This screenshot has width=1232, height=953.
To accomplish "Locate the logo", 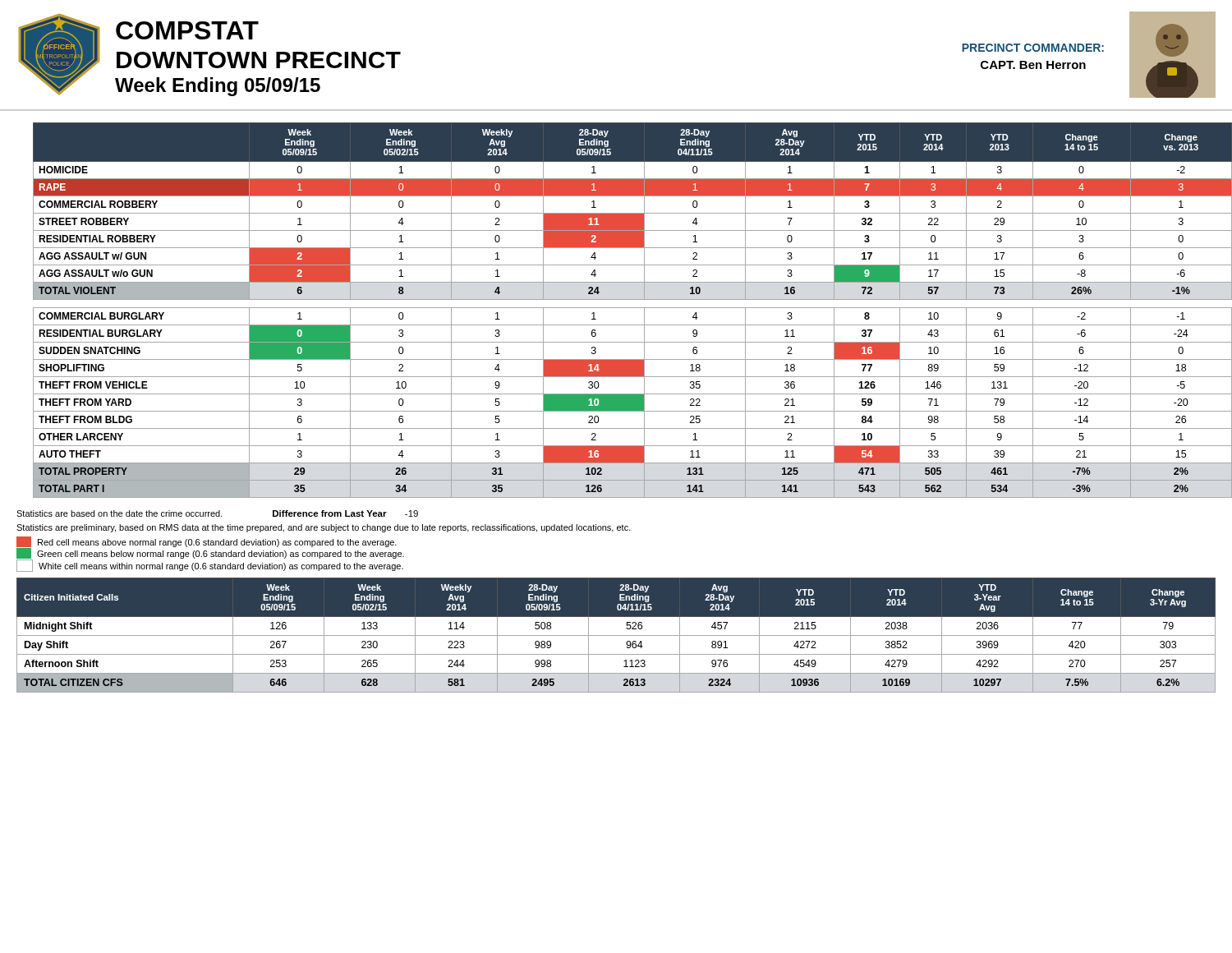I will (60, 56).
